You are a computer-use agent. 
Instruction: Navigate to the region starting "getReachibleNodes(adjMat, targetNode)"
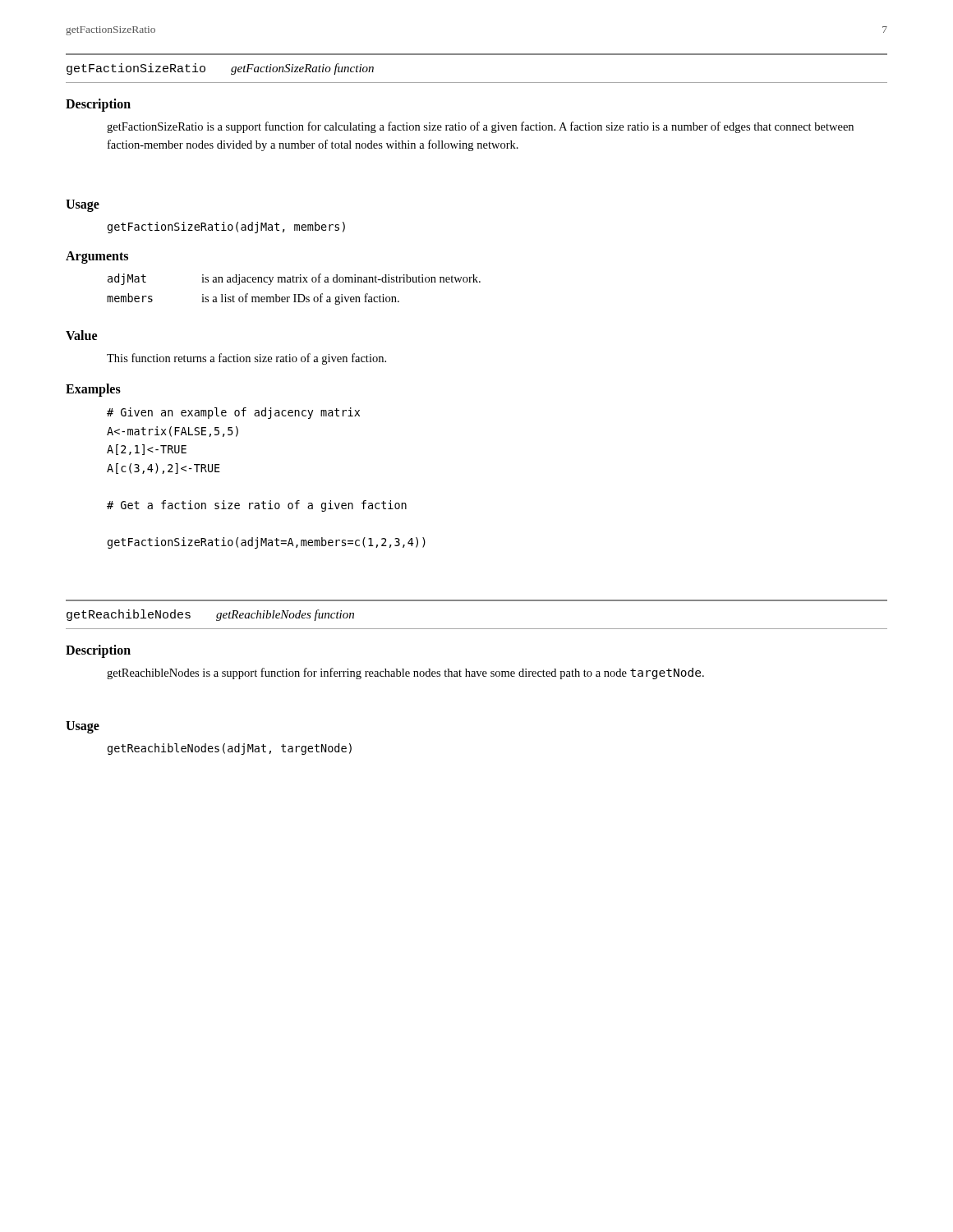[x=230, y=748]
